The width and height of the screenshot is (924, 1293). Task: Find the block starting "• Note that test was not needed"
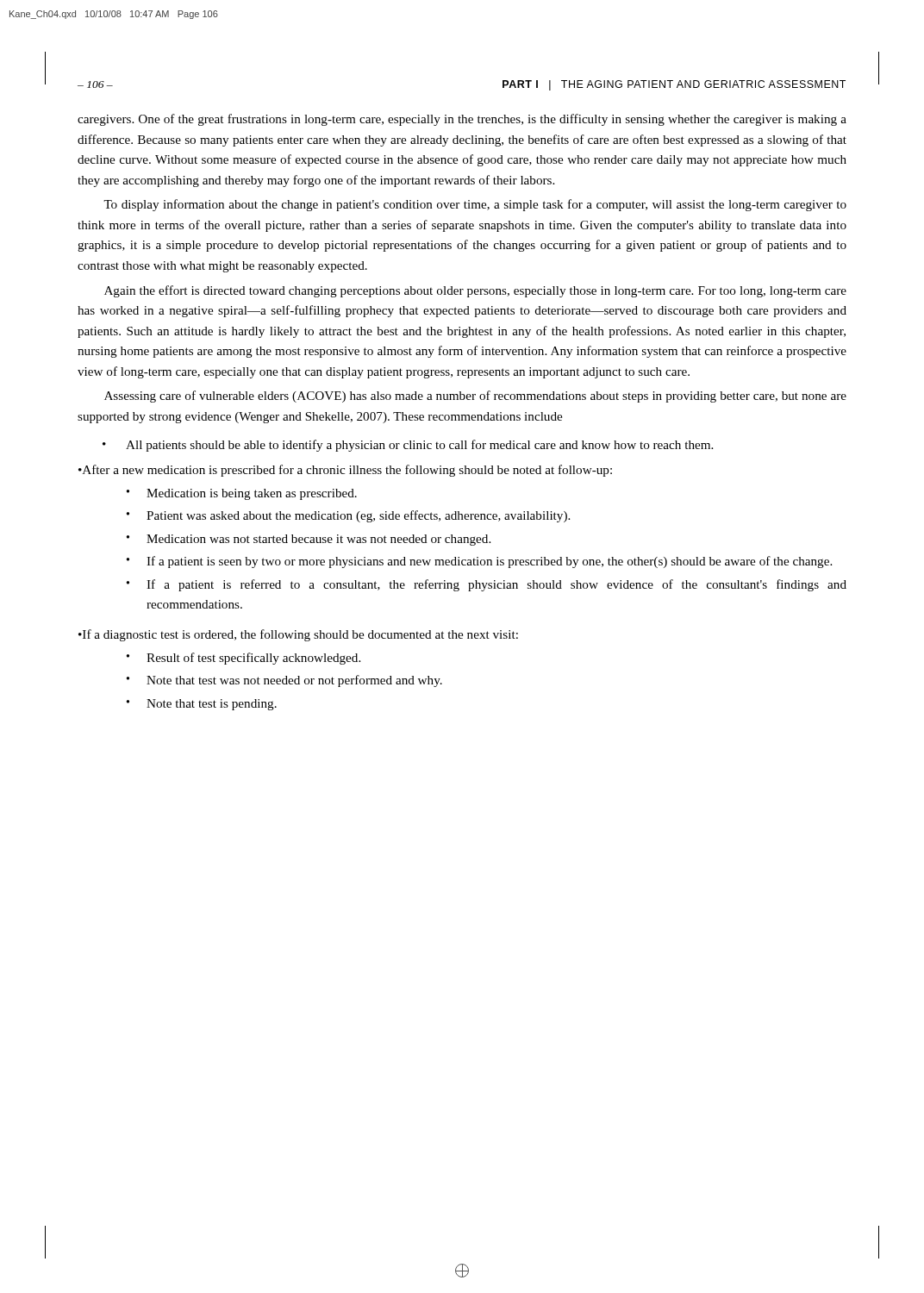point(284,681)
